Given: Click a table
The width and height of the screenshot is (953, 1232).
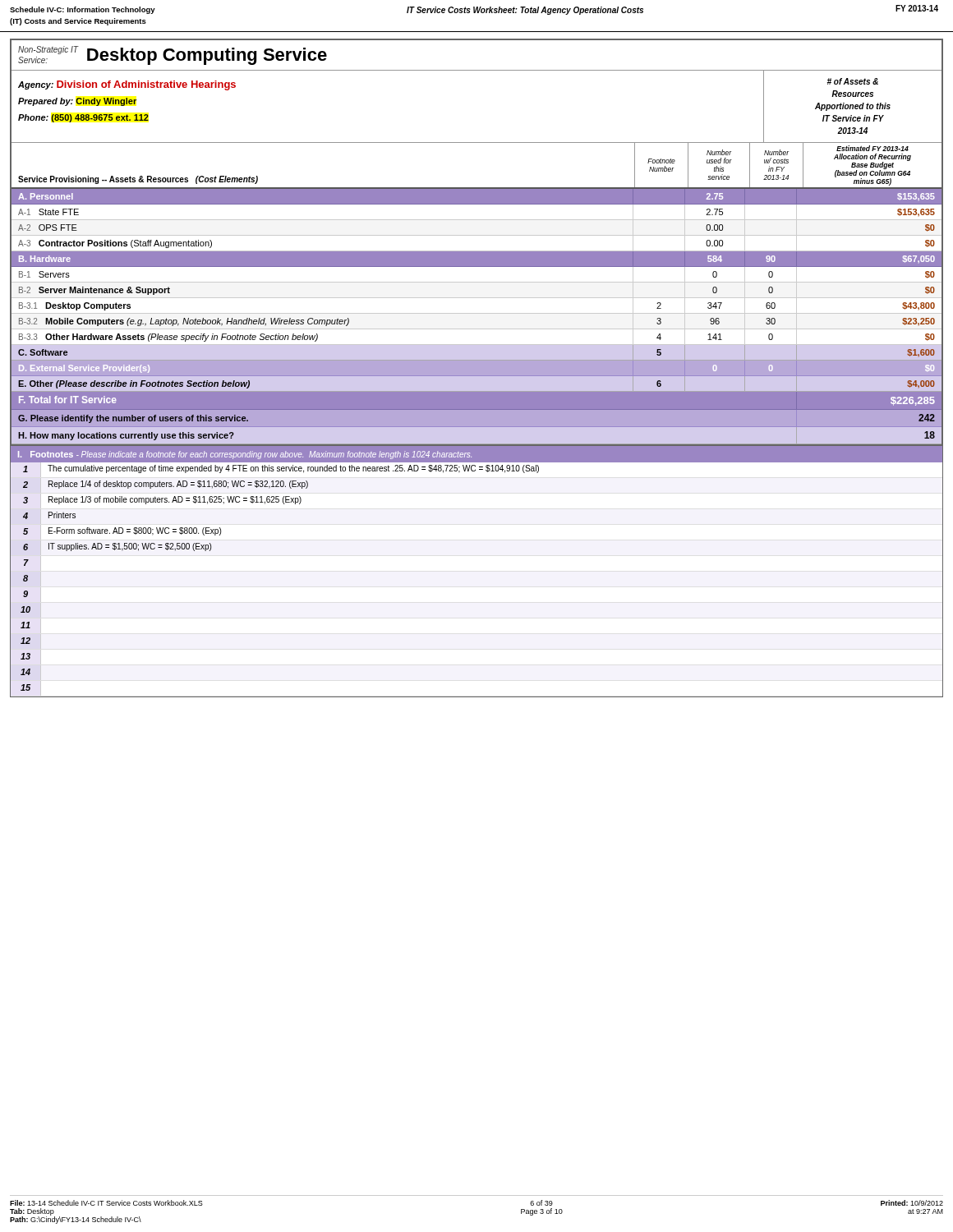Looking at the screenshot, I should (476, 316).
